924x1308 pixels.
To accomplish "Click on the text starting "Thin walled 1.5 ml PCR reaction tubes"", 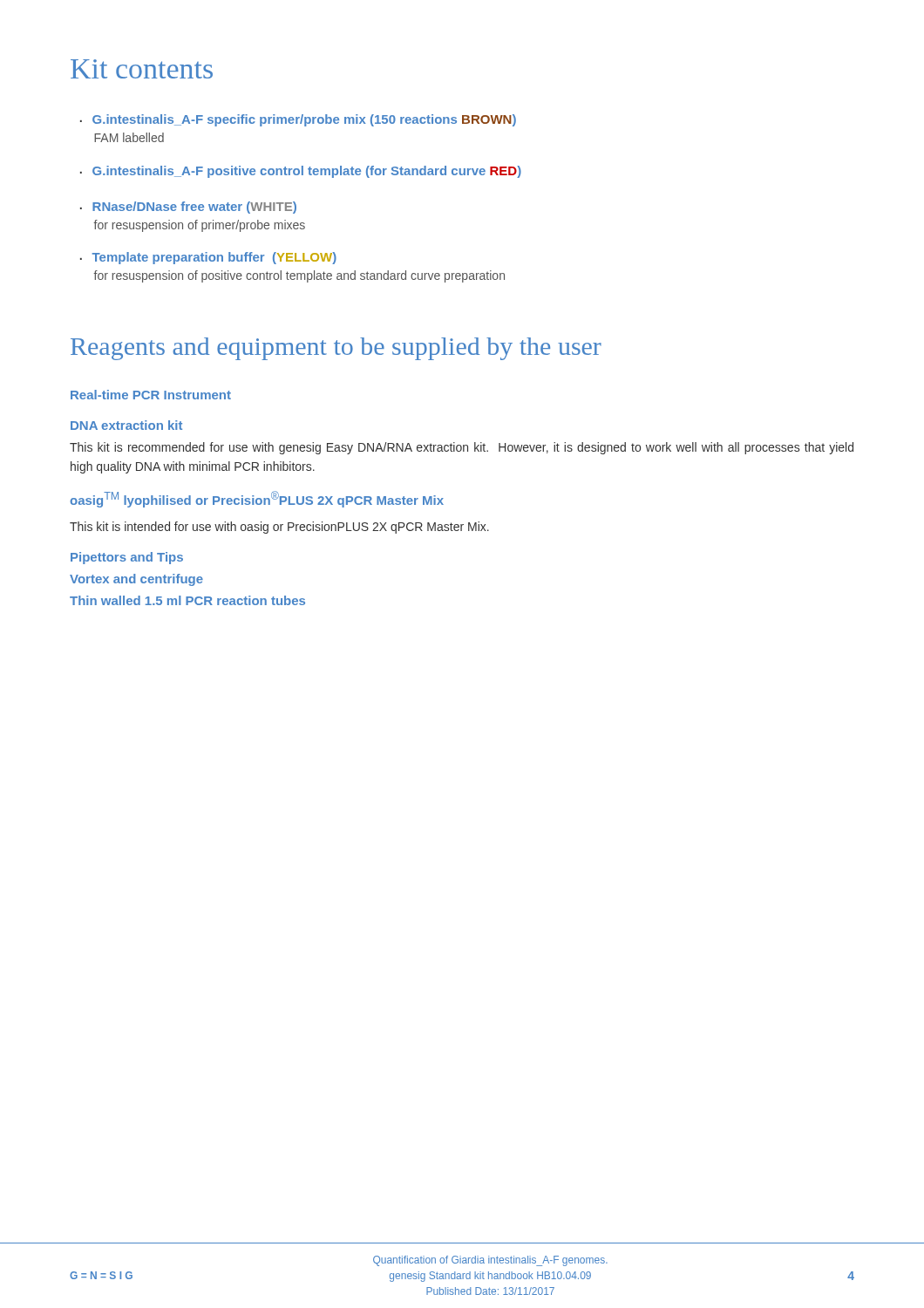I will point(187,600).
